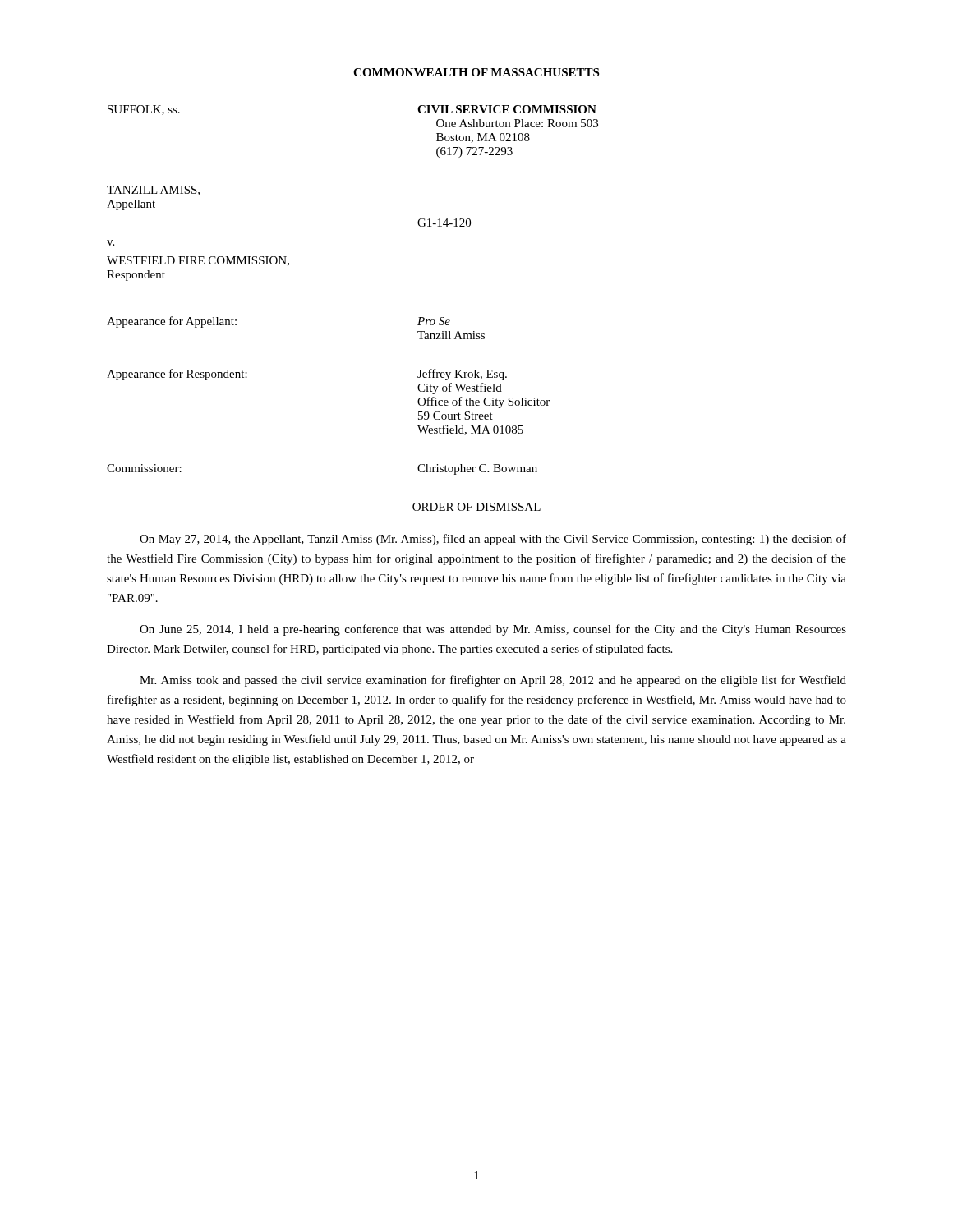Point to "Commissioner: Christopher C. Bowman"
The width and height of the screenshot is (953, 1232).
point(476,469)
